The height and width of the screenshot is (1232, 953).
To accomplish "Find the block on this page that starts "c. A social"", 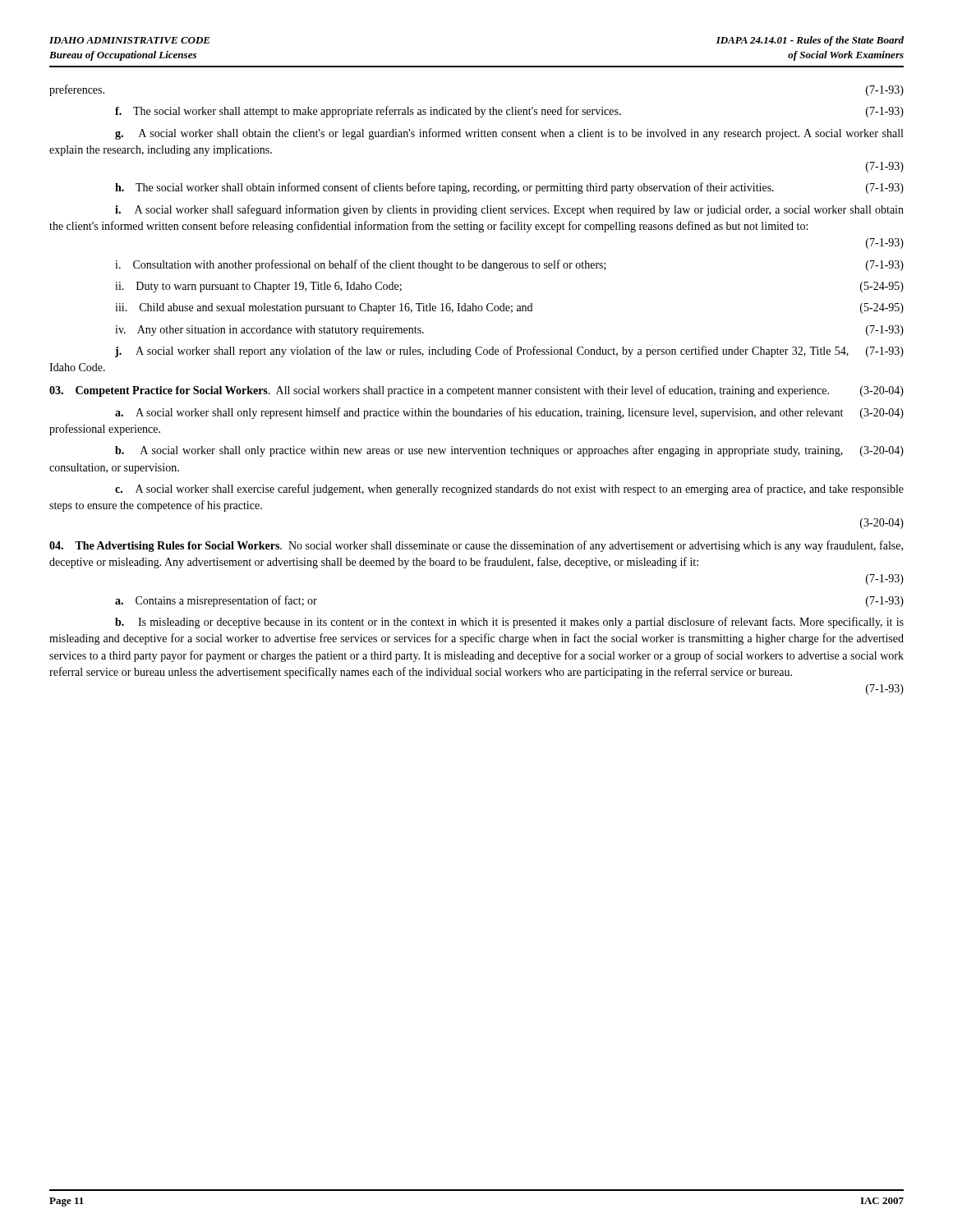I will click(x=509, y=490).
